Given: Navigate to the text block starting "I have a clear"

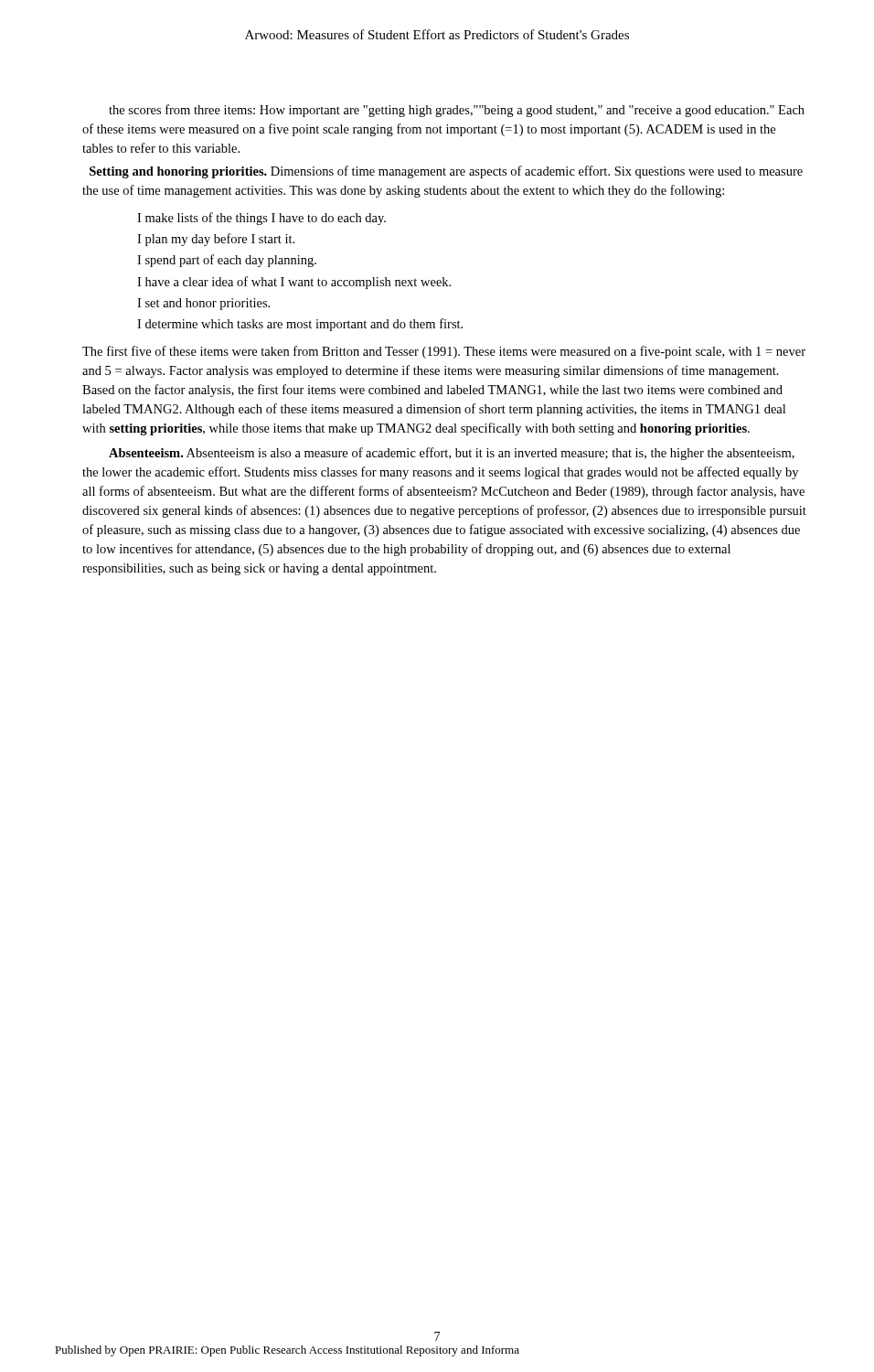Looking at the screenshot, I should [294, 281].
